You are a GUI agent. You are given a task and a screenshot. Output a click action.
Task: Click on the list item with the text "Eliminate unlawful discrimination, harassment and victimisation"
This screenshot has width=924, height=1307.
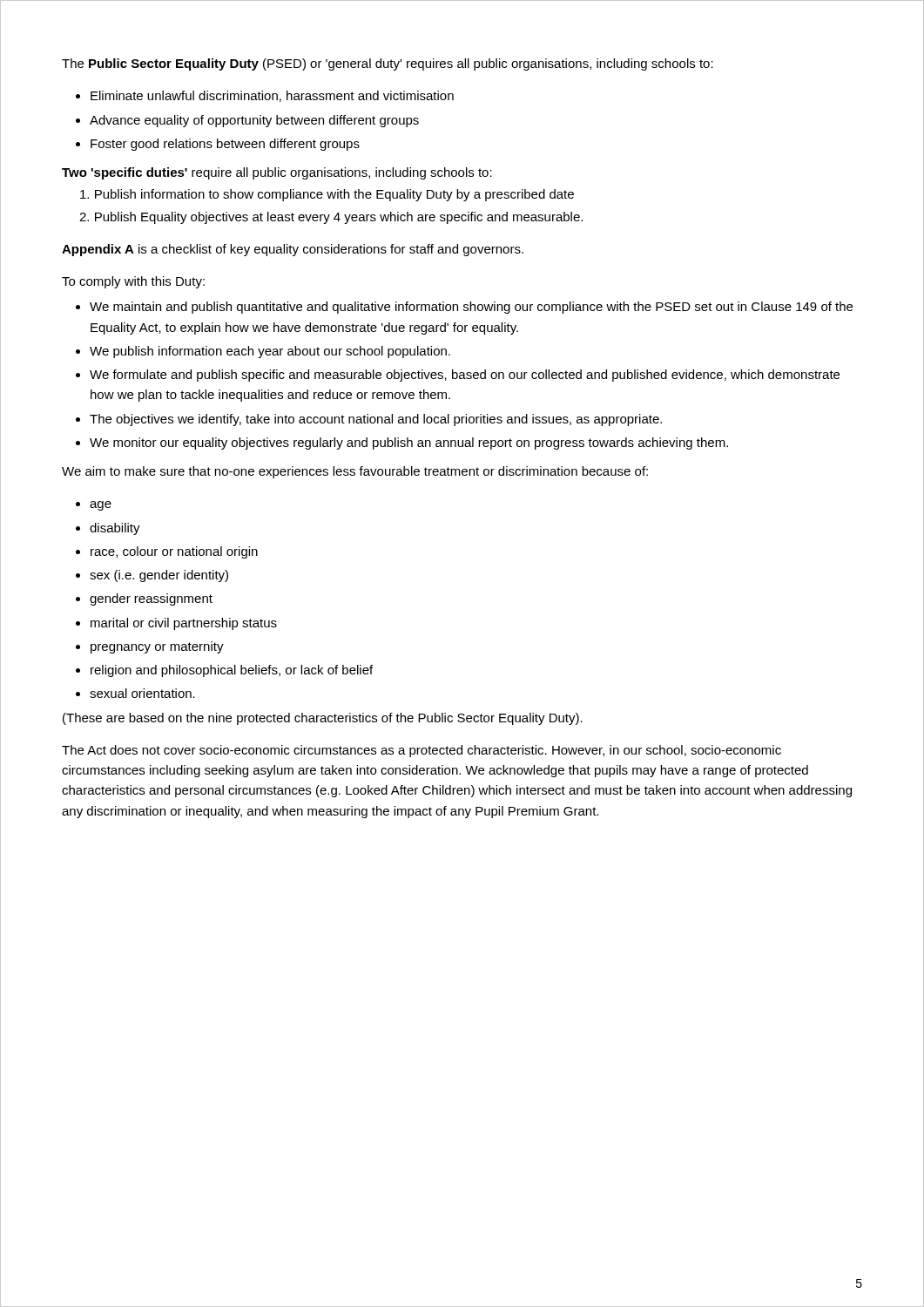(x=272, y=96)
